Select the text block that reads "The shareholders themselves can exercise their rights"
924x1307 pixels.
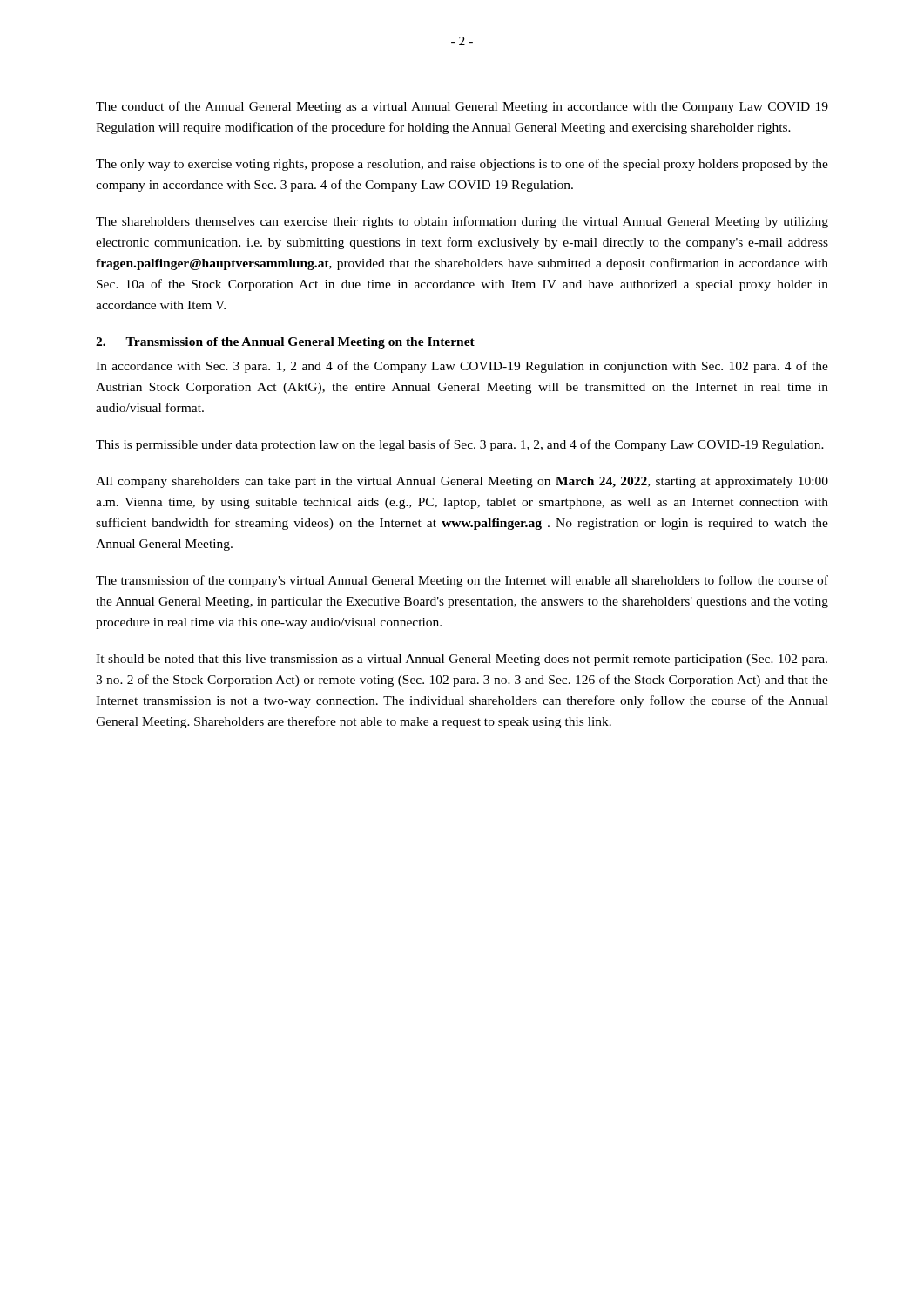click(462, 263)
